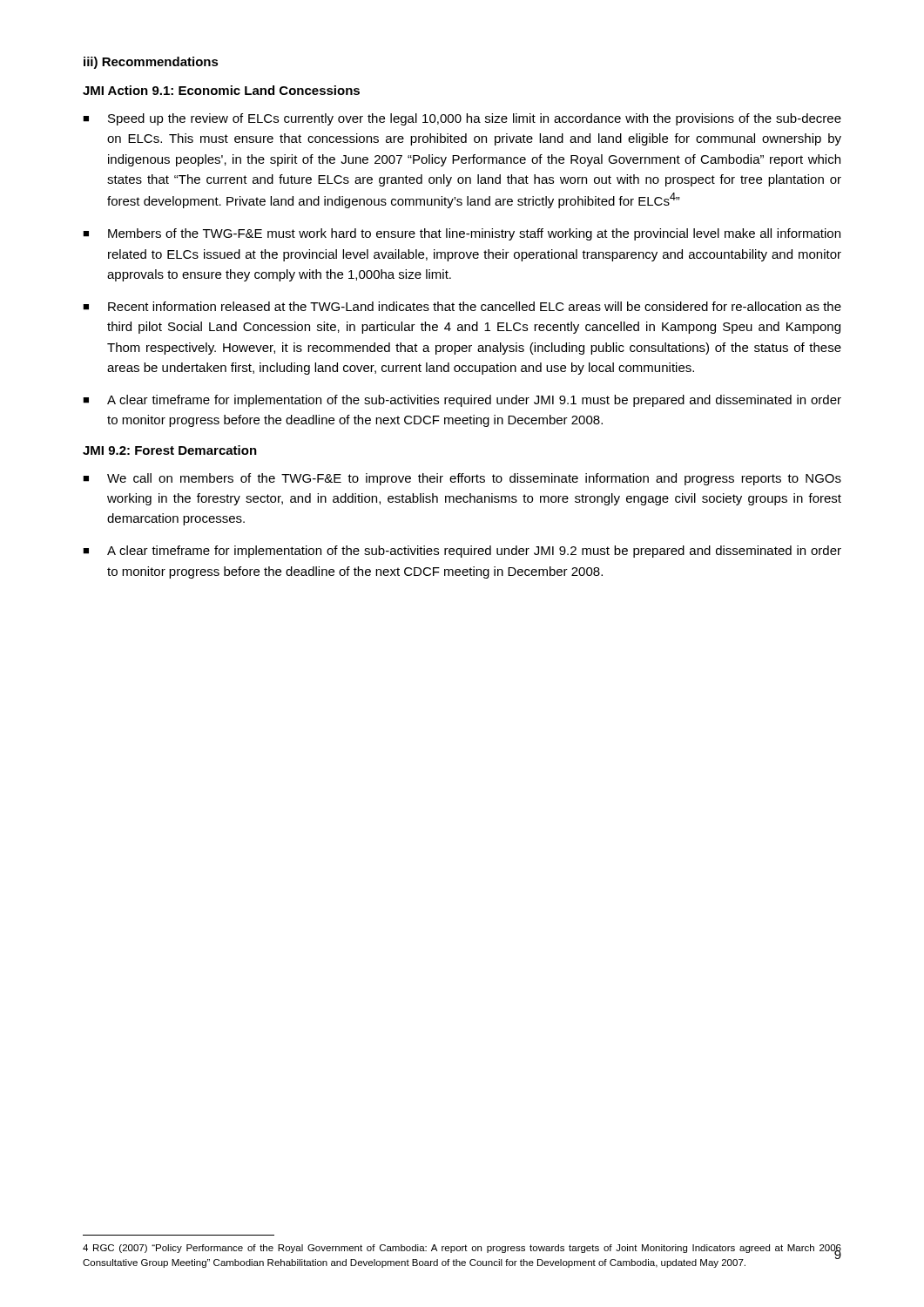Screen dimensions: 1307x924
Task: Click on the text starting "JMI 9.2: Forest Demarcation"
Action: pyautogui.click(x=170, y=450)
